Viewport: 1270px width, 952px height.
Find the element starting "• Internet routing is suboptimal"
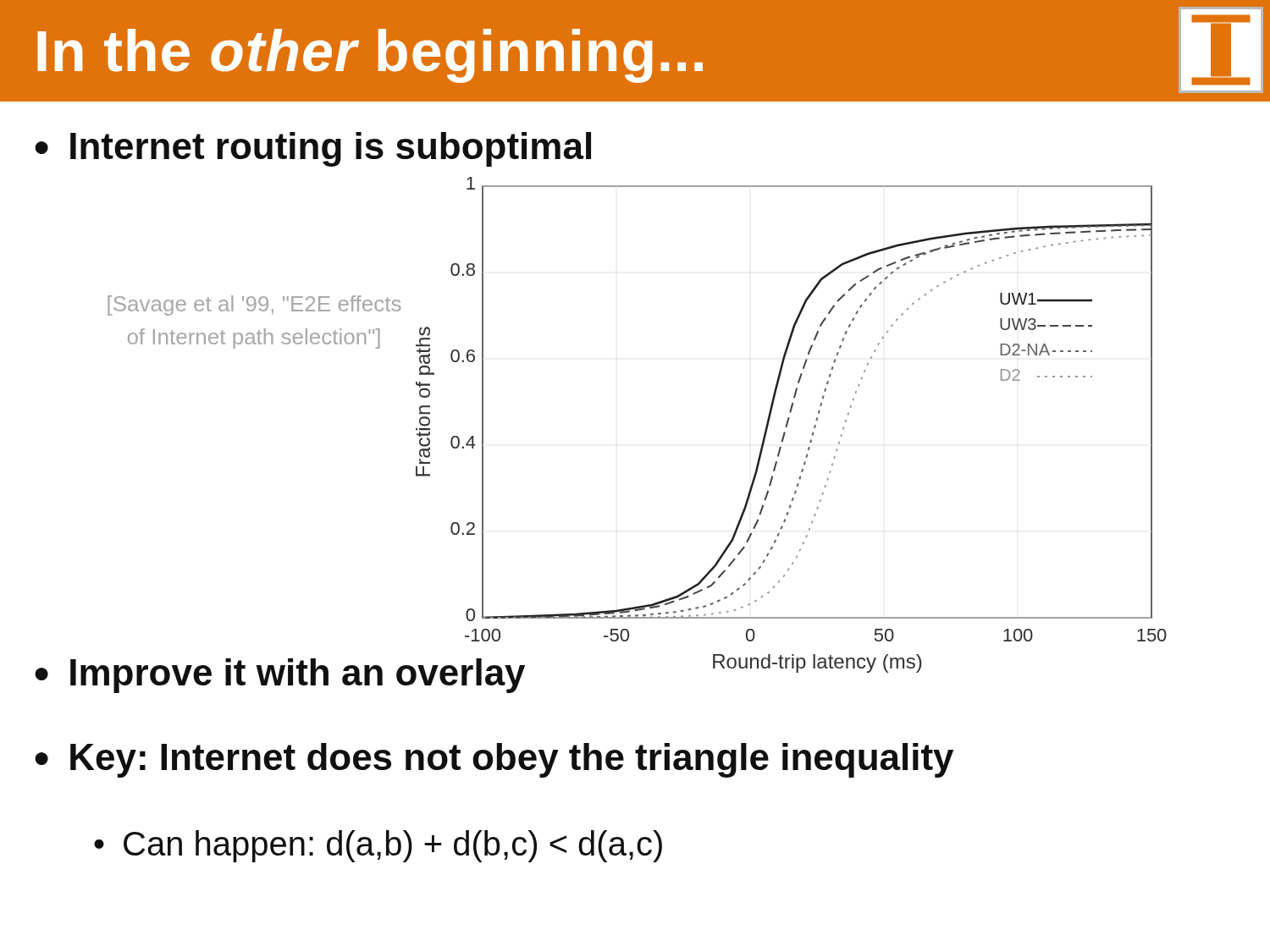314,147
